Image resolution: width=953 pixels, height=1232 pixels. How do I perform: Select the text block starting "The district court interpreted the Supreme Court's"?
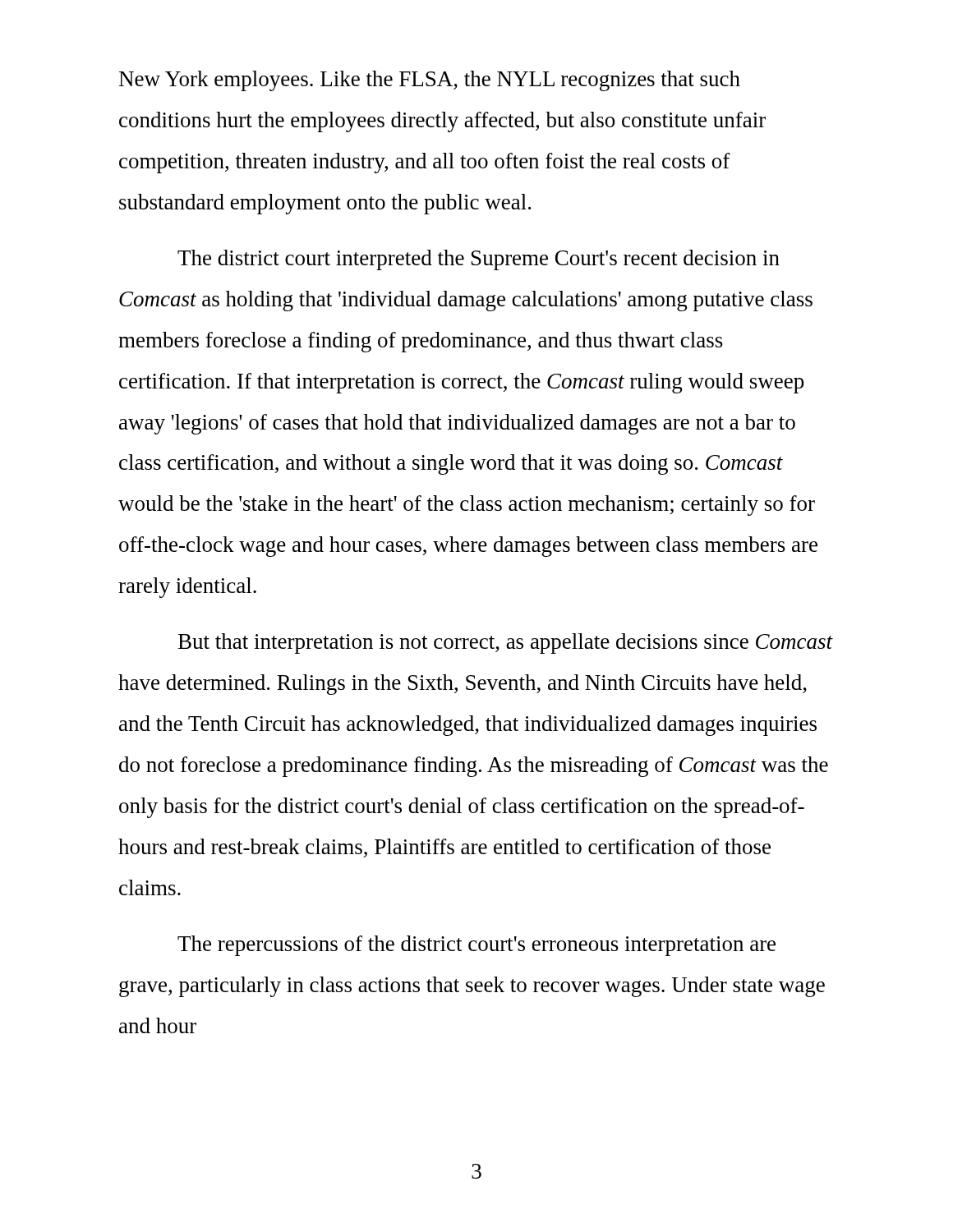click(476, 423)
